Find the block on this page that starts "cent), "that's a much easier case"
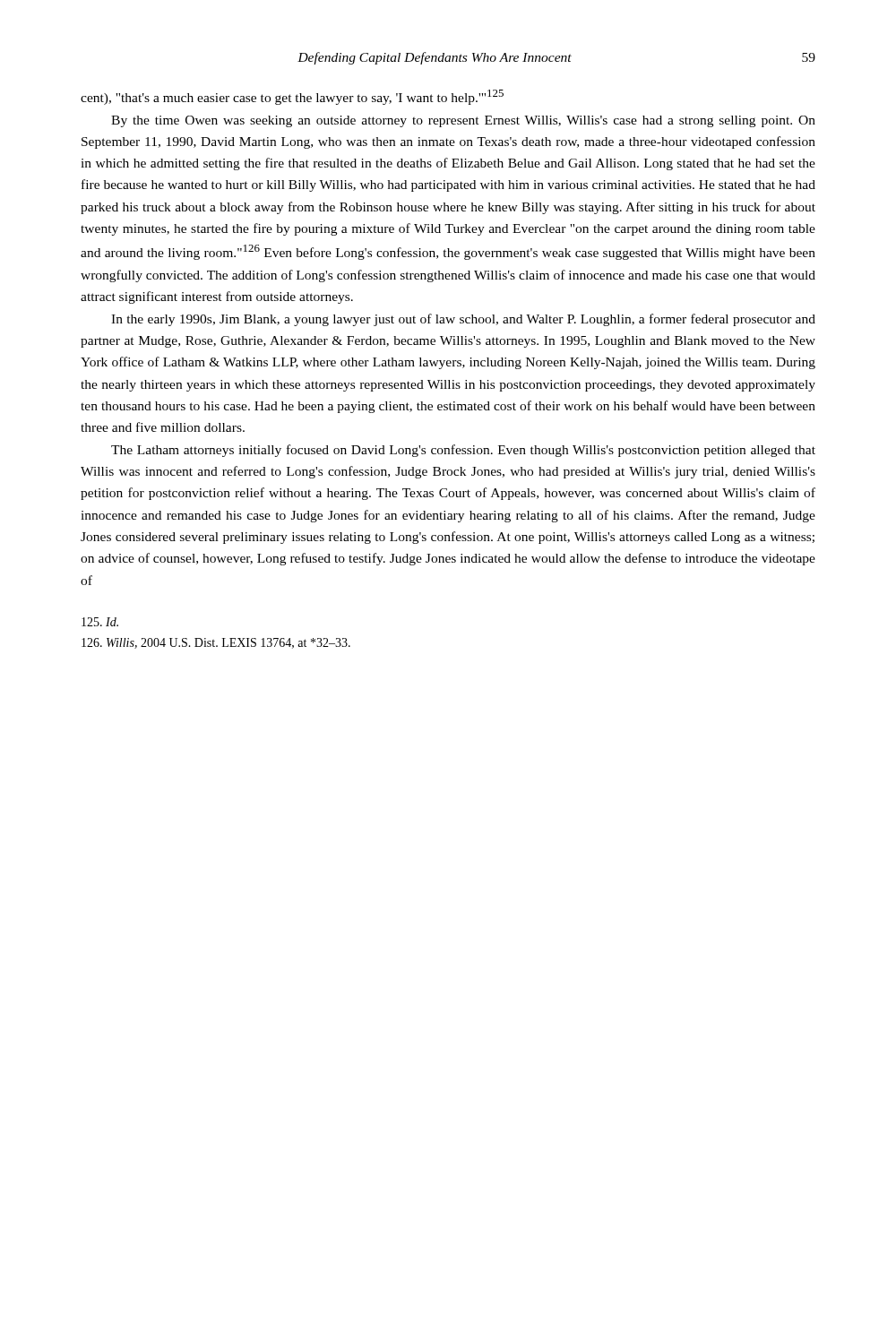The image size is (896, 1344). 448,338
